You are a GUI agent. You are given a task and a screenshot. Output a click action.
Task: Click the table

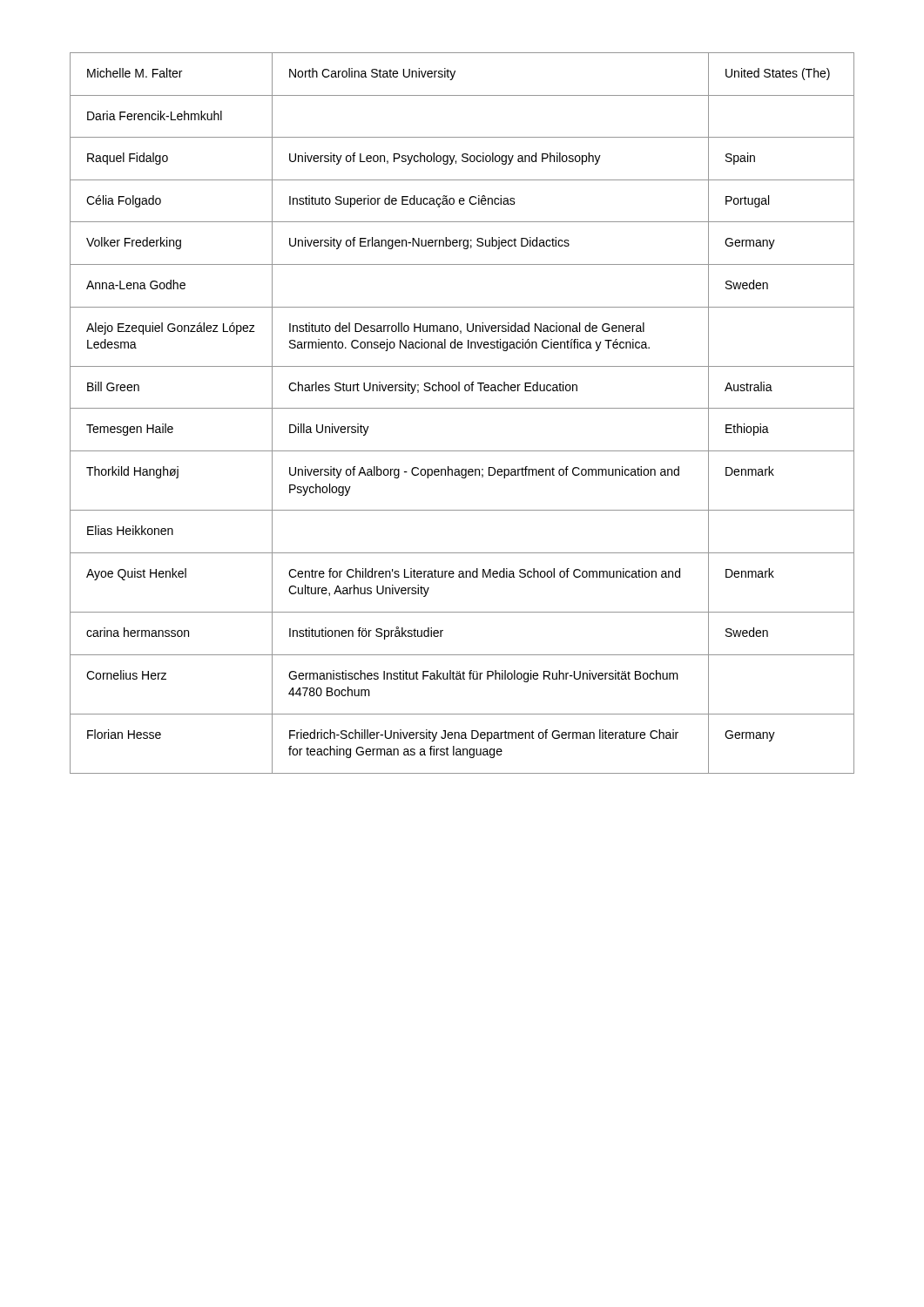point(462,413)
